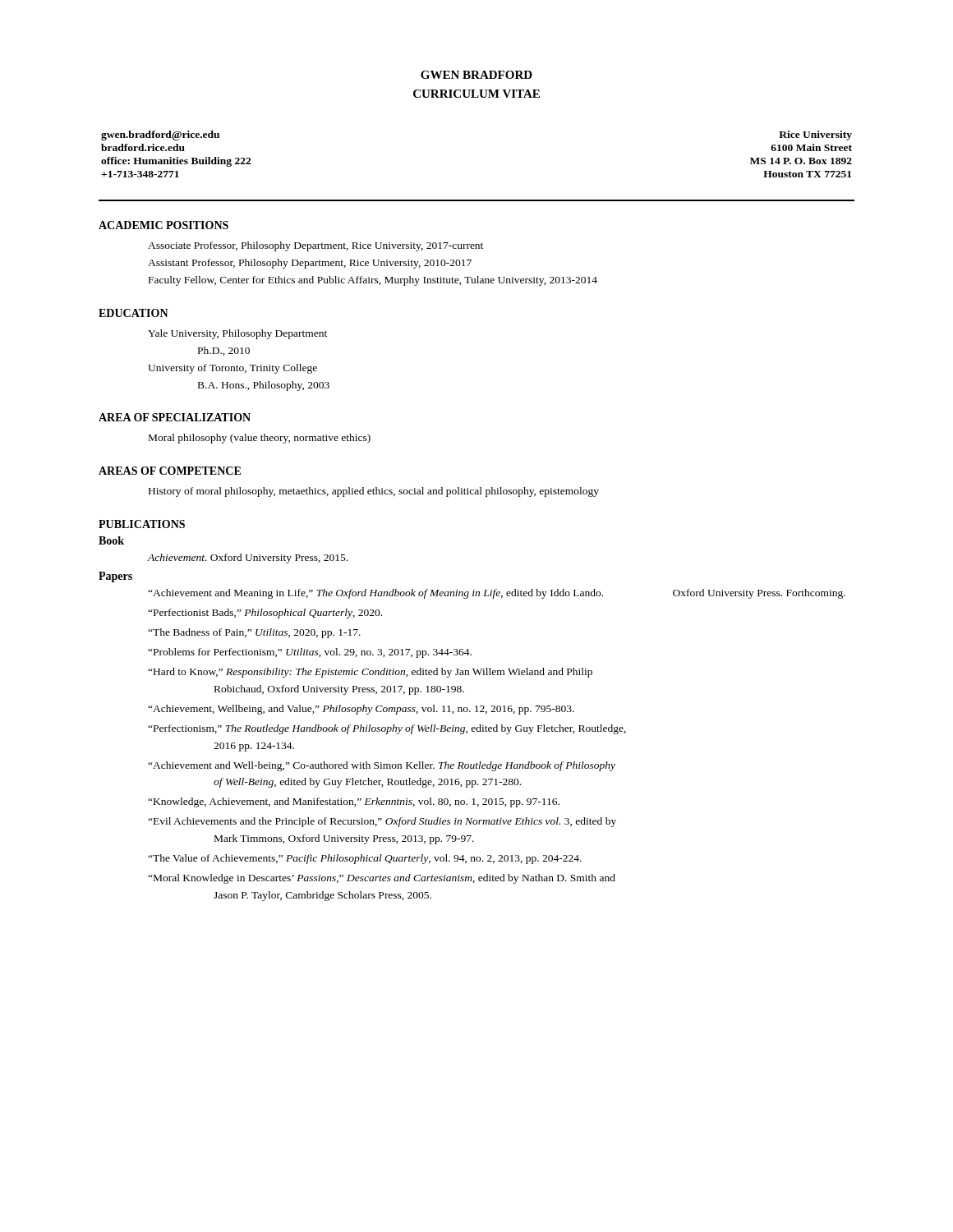Select the list item that says "“The Badness of Pain,” Utilitas,"
The height and width of the screenshot is (1232, 953).
click(x=254, y=632)
